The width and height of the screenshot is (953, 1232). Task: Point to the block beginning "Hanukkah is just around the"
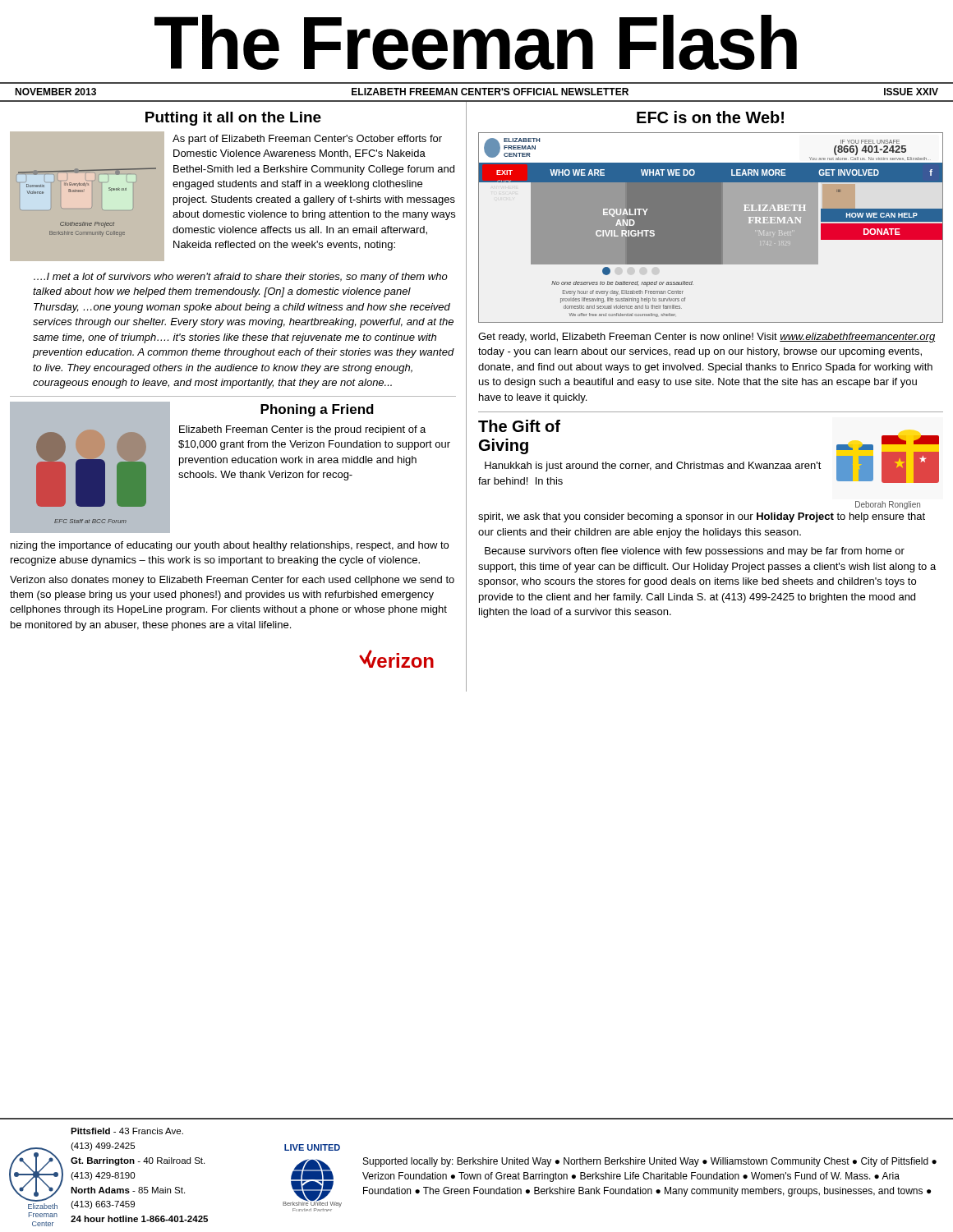[650, 473]
